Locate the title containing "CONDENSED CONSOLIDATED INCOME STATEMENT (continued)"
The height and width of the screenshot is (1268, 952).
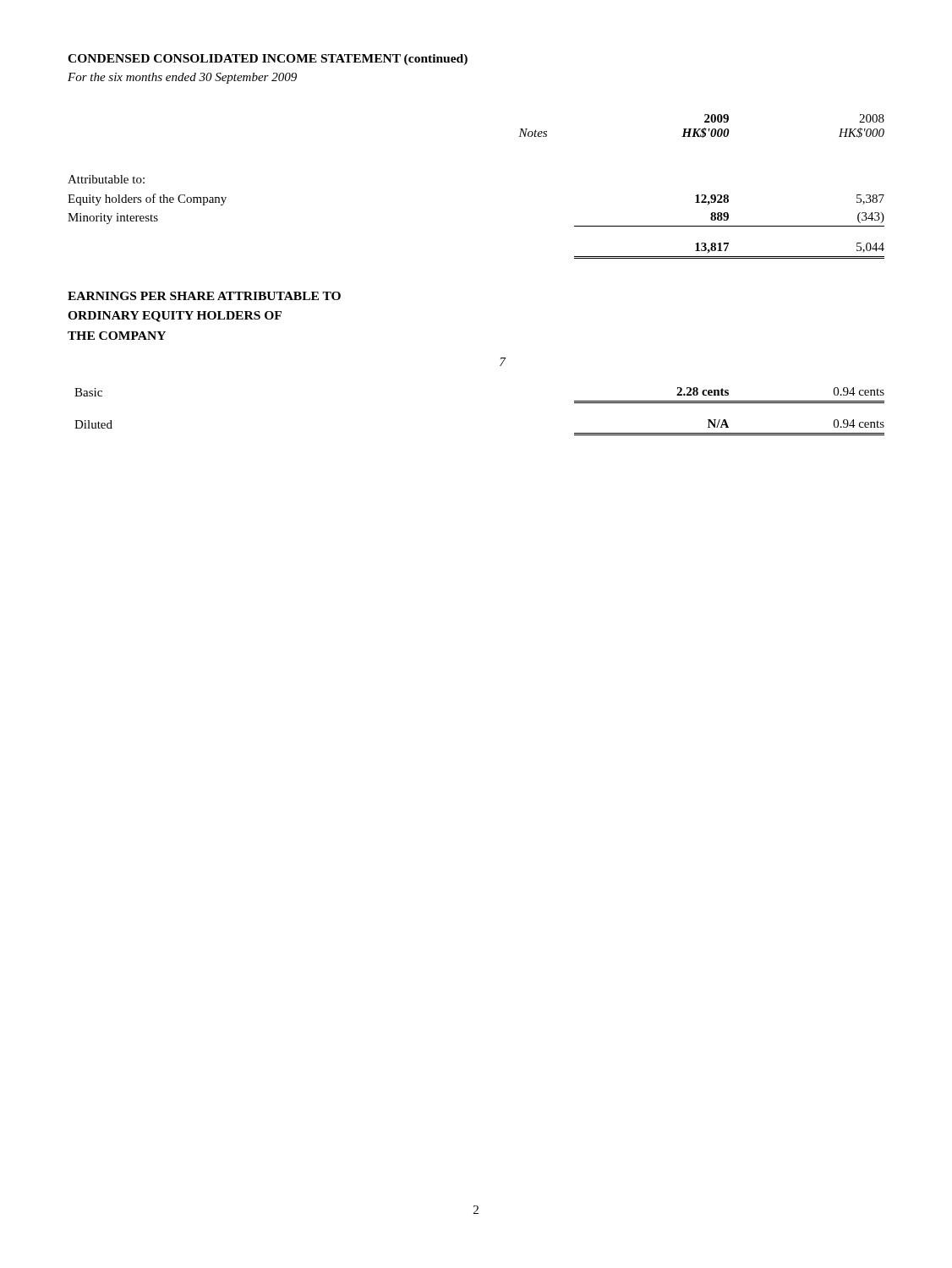268,58
